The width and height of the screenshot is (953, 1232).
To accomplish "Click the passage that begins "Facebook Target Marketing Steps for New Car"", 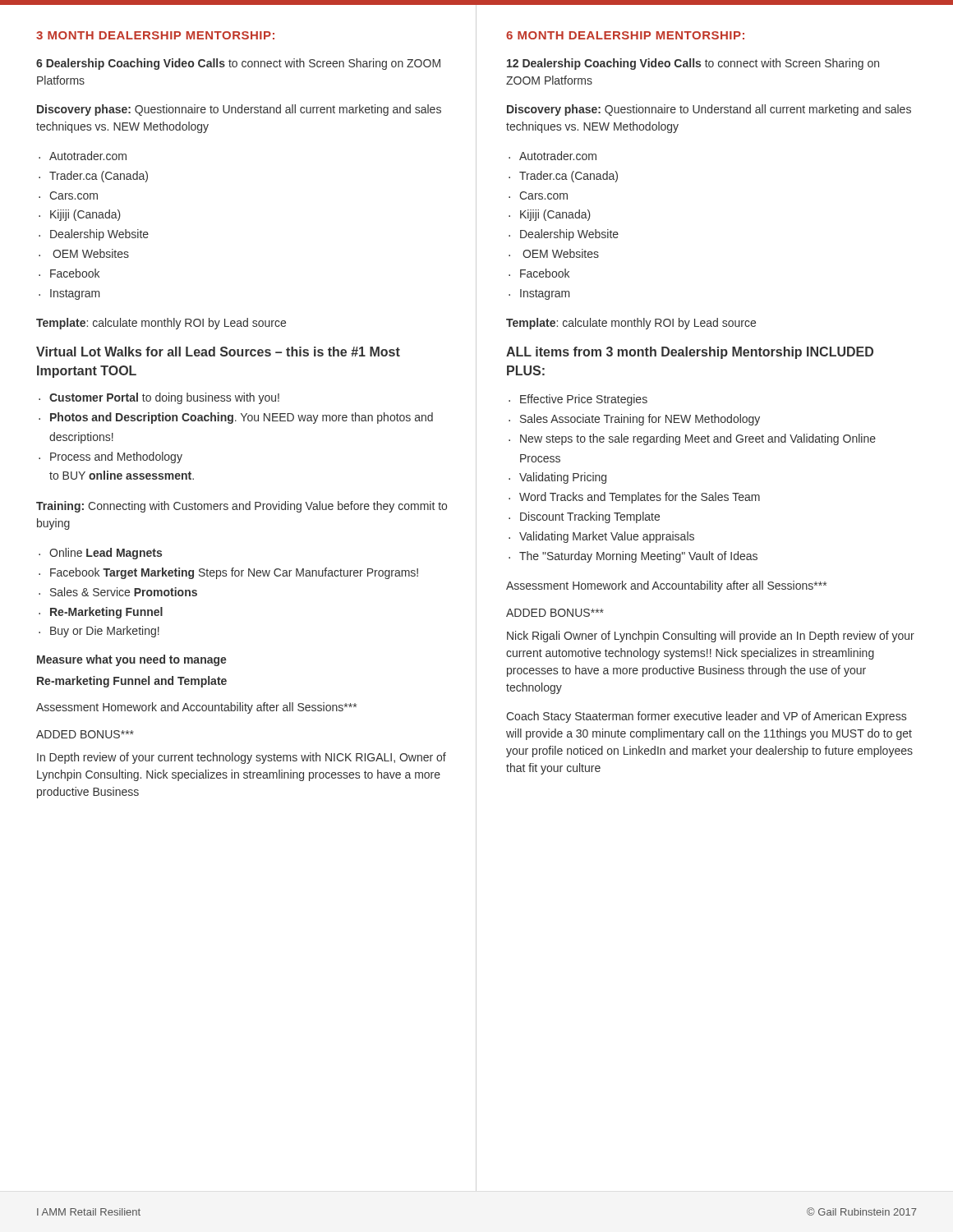I will 234,572.
